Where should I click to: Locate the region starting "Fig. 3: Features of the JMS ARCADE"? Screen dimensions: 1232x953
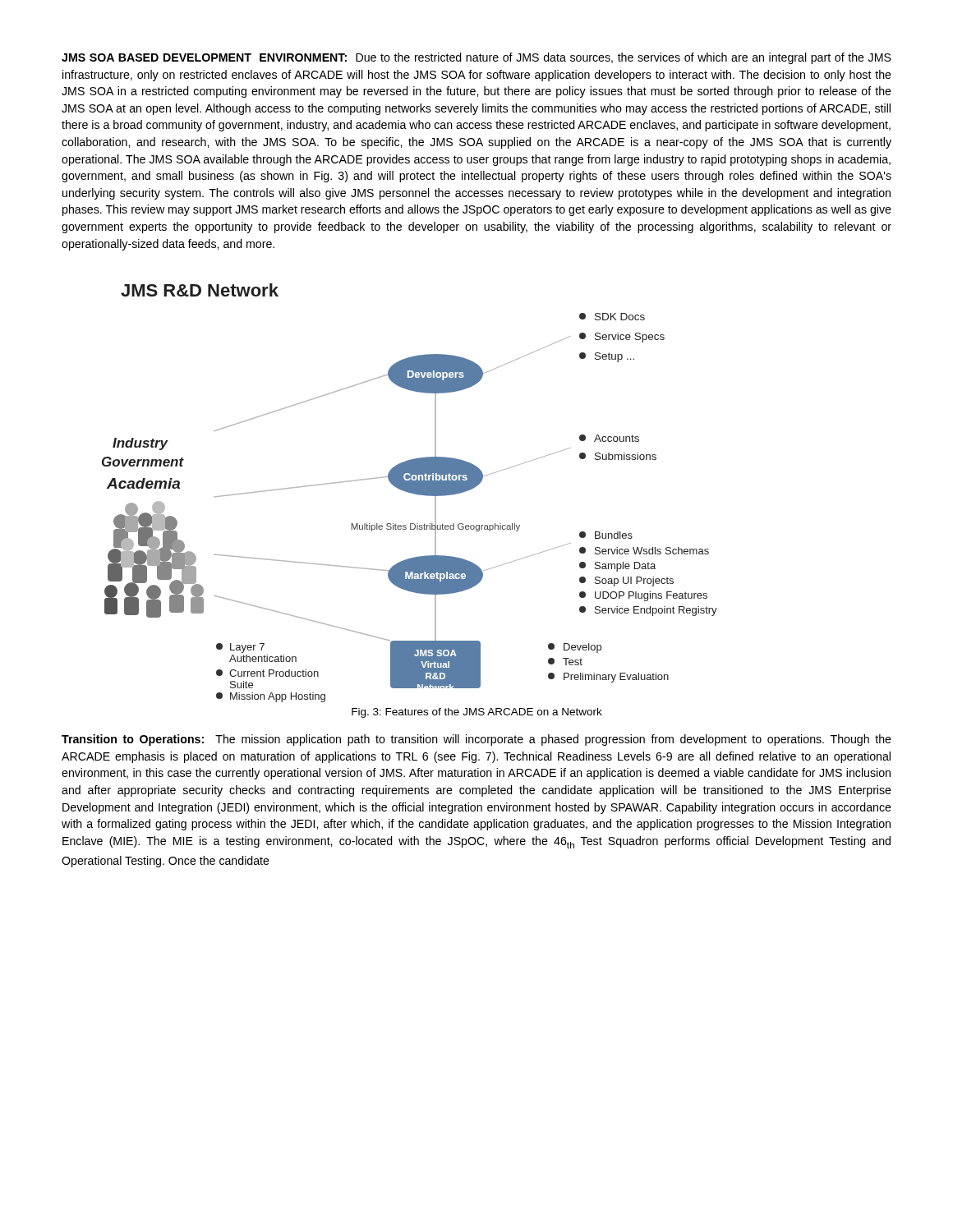[476, 712]
